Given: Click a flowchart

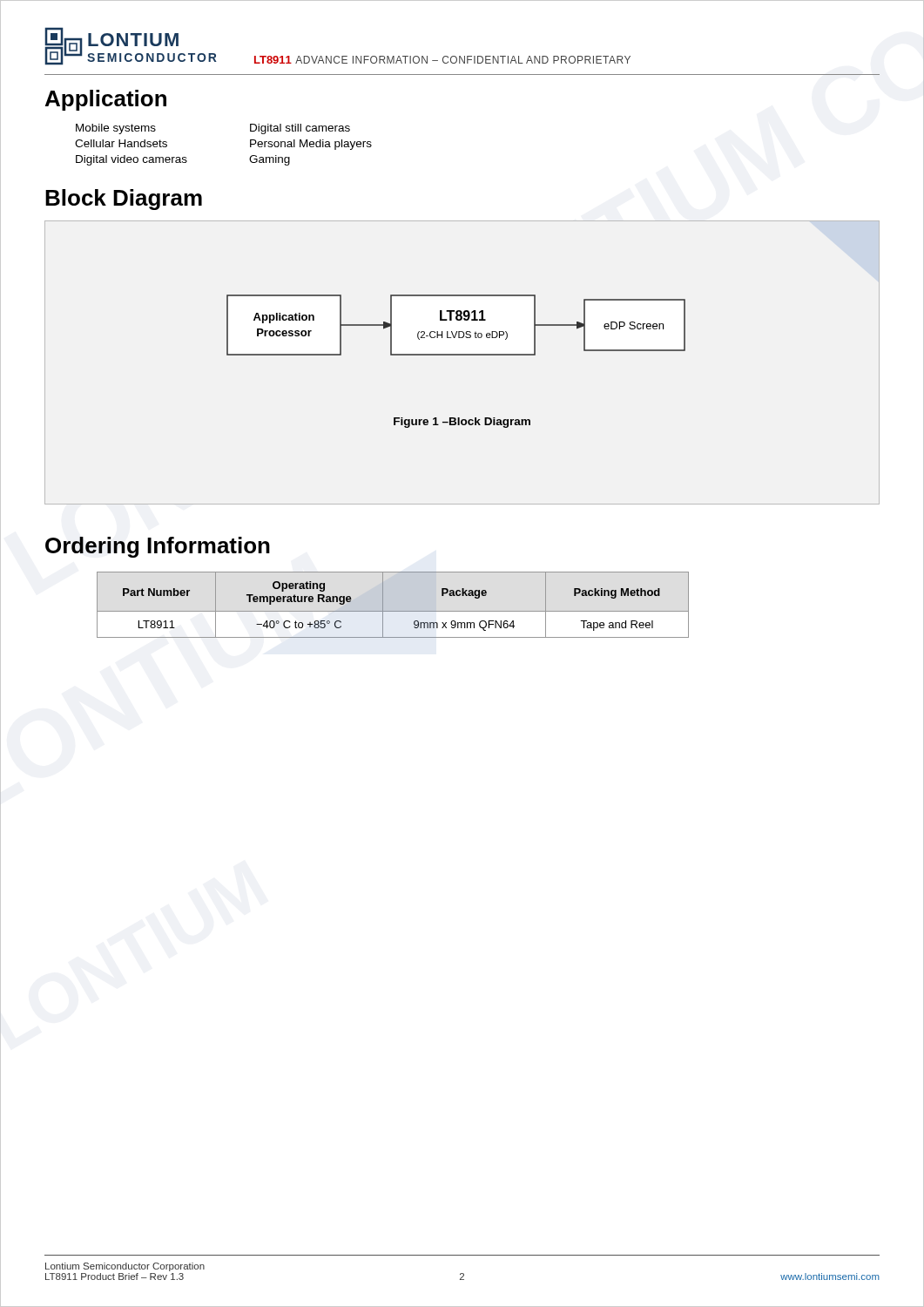Looking at the screenshot, I should coord(462,362).
